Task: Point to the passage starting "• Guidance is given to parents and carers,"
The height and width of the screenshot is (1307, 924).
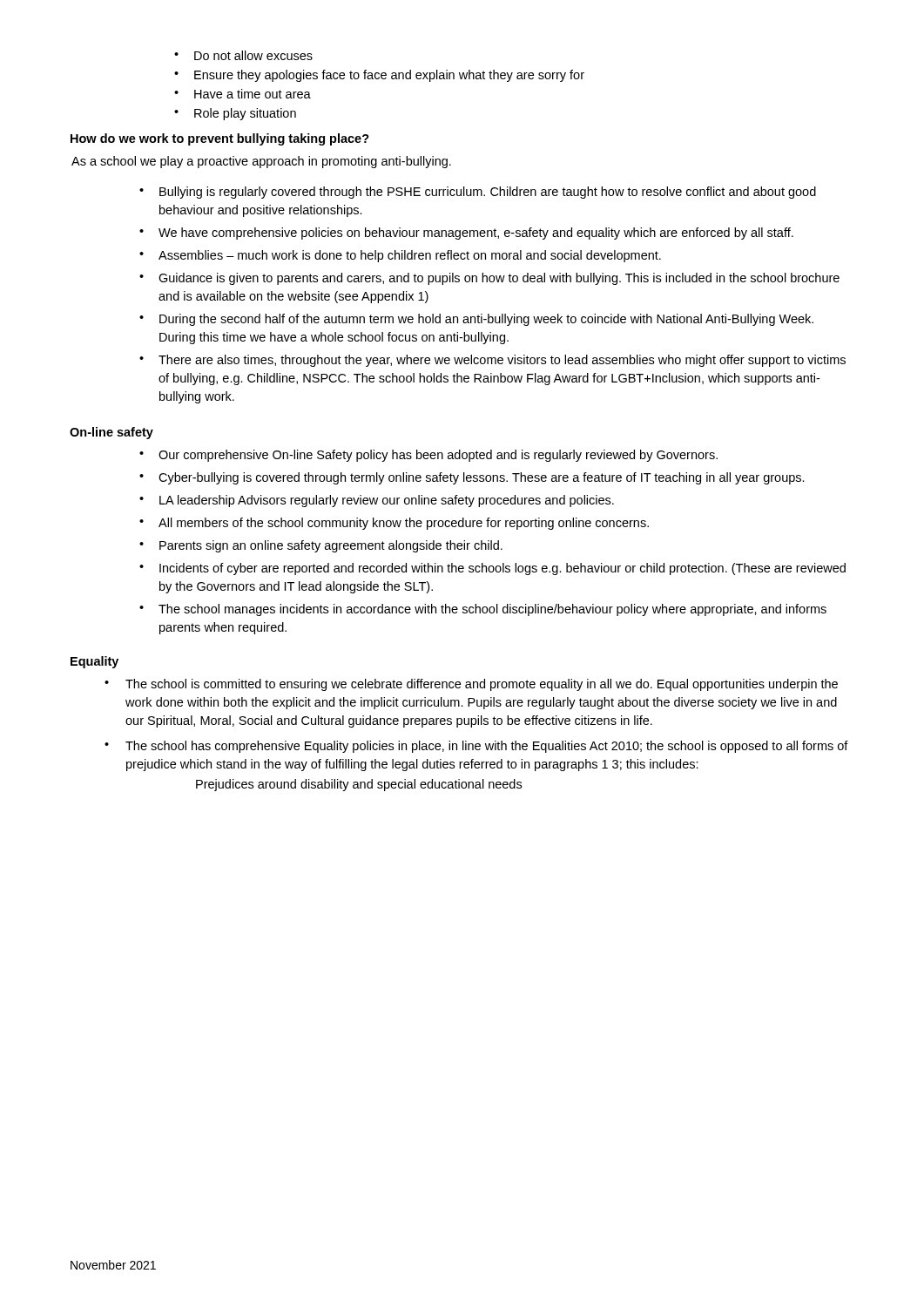Action: coord(497,288)
